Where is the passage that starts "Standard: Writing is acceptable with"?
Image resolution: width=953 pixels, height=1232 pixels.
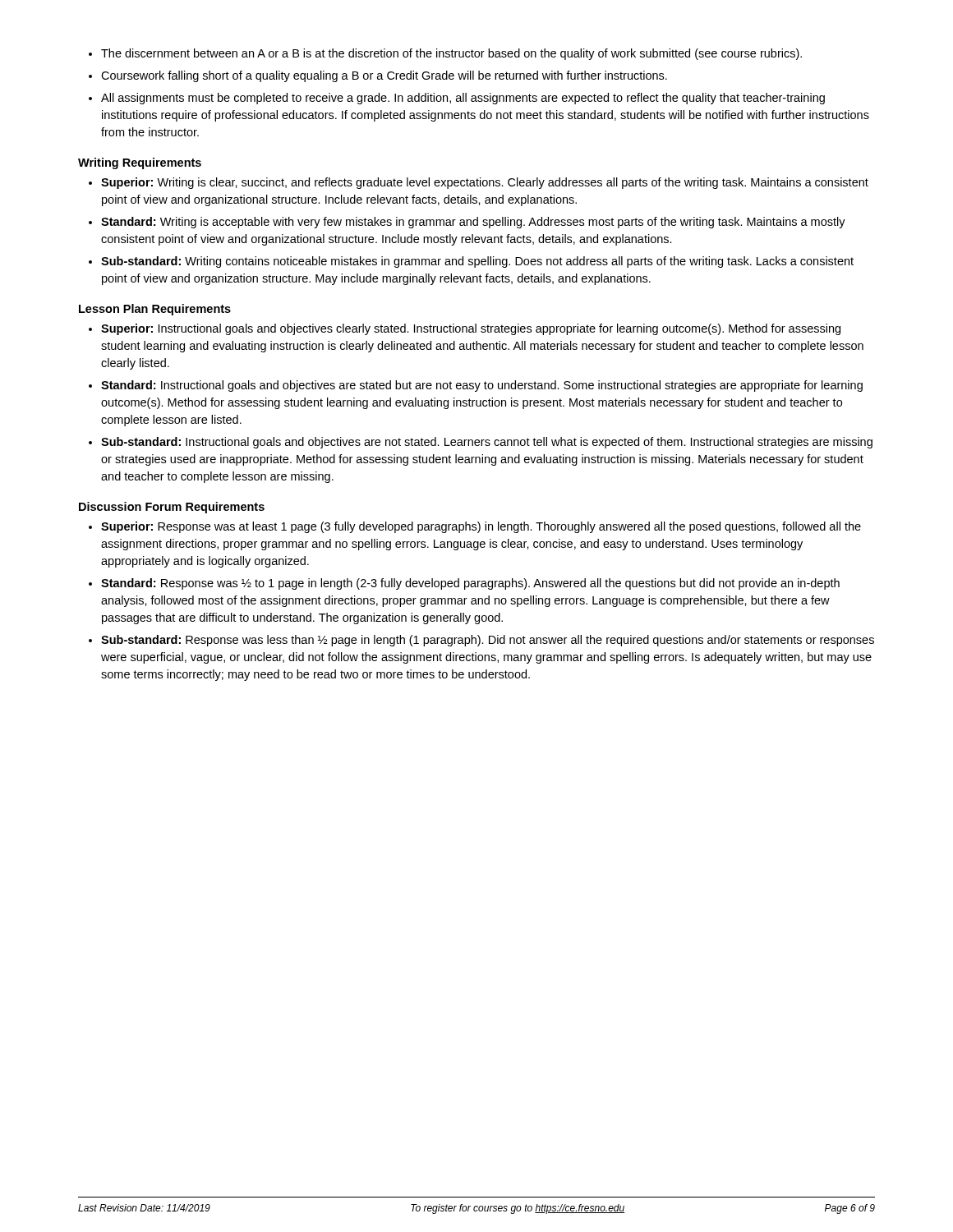point(473,230)
